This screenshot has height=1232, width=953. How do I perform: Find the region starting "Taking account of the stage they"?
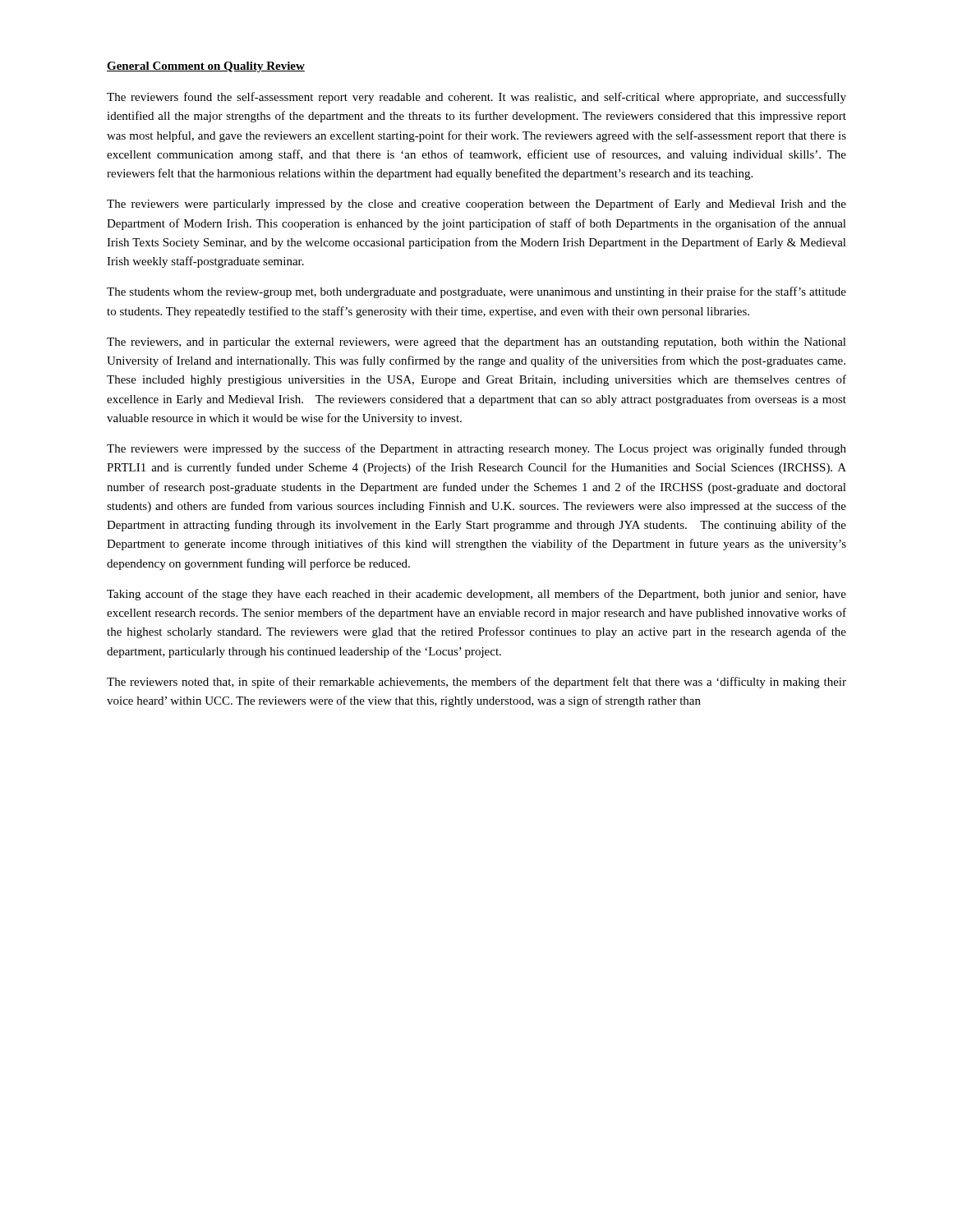tap(476, 622)
